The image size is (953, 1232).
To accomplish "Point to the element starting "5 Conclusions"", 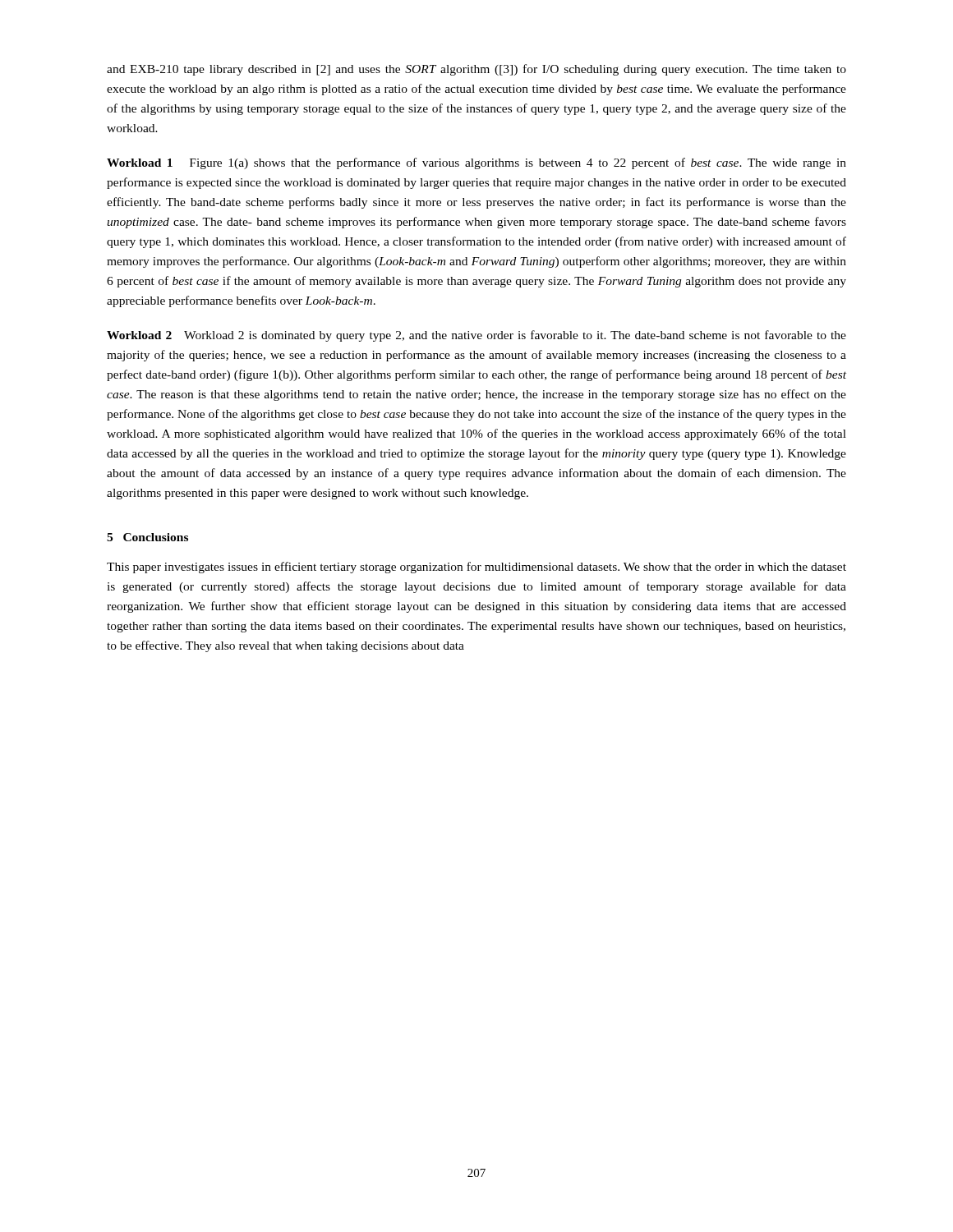I will [148, 537].
